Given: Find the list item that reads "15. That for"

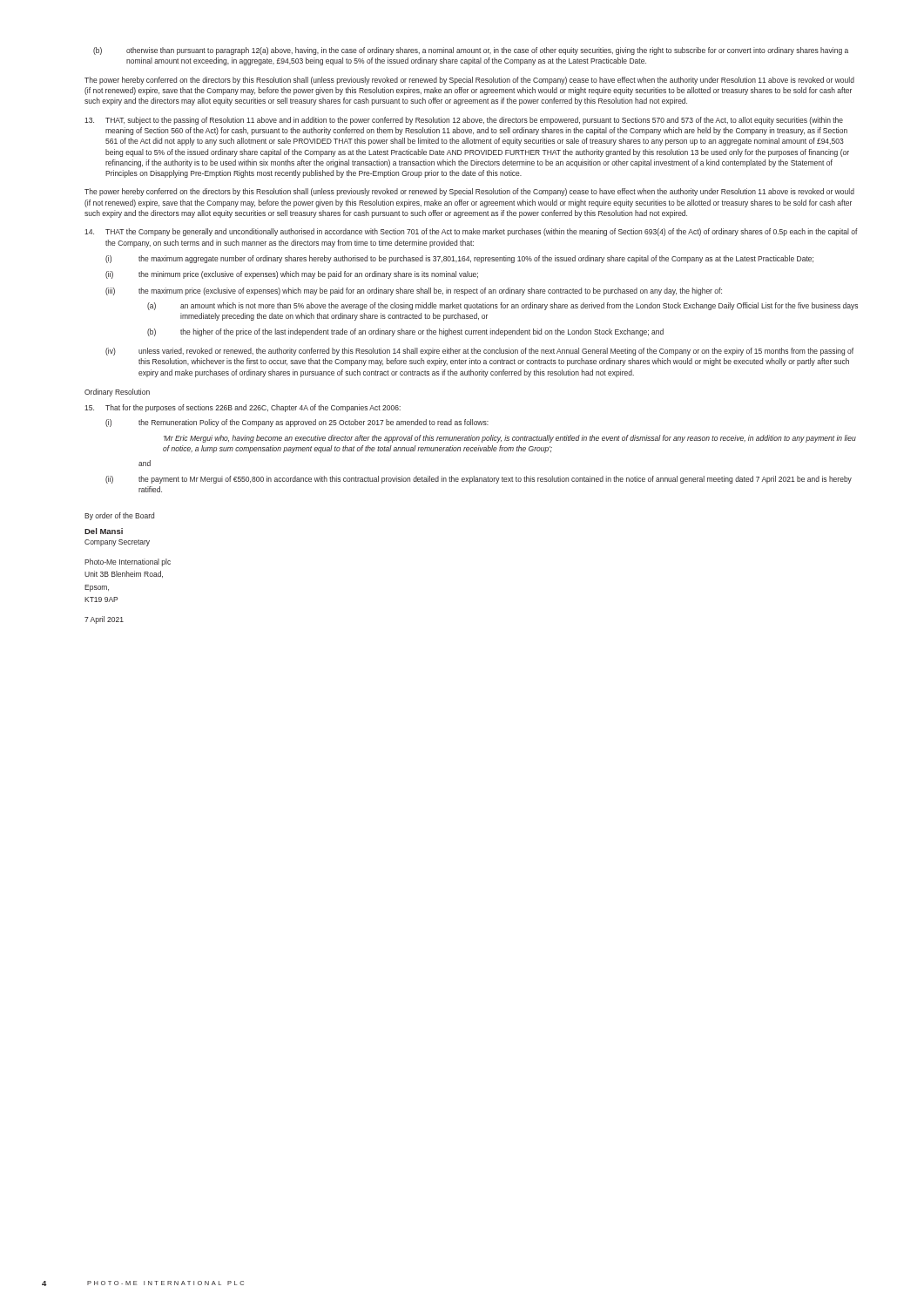Looking at the screenshot, I should pos(472,408).
